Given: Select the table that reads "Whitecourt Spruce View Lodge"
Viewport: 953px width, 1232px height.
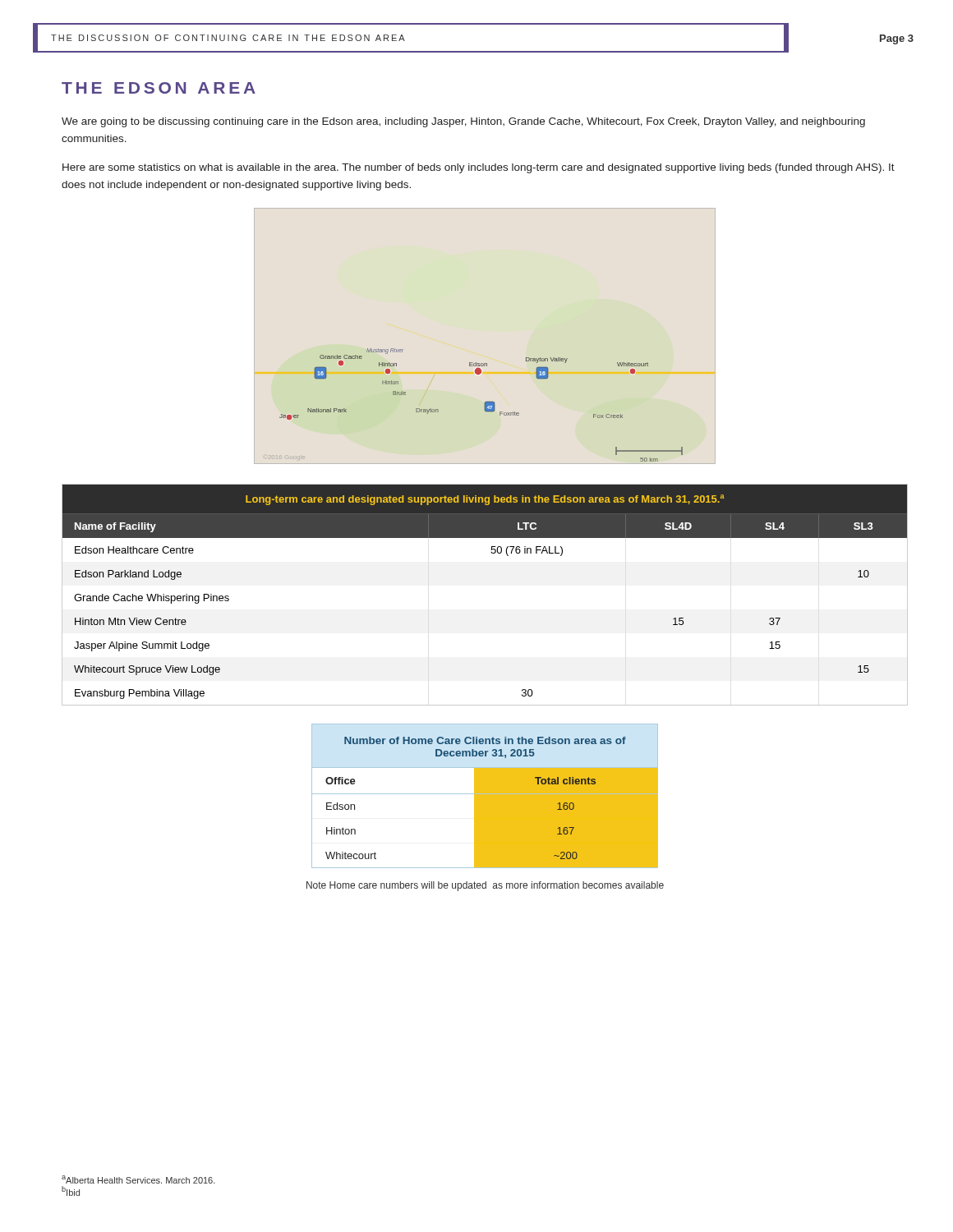Looking at the screenshot, I should coord(485,595).
